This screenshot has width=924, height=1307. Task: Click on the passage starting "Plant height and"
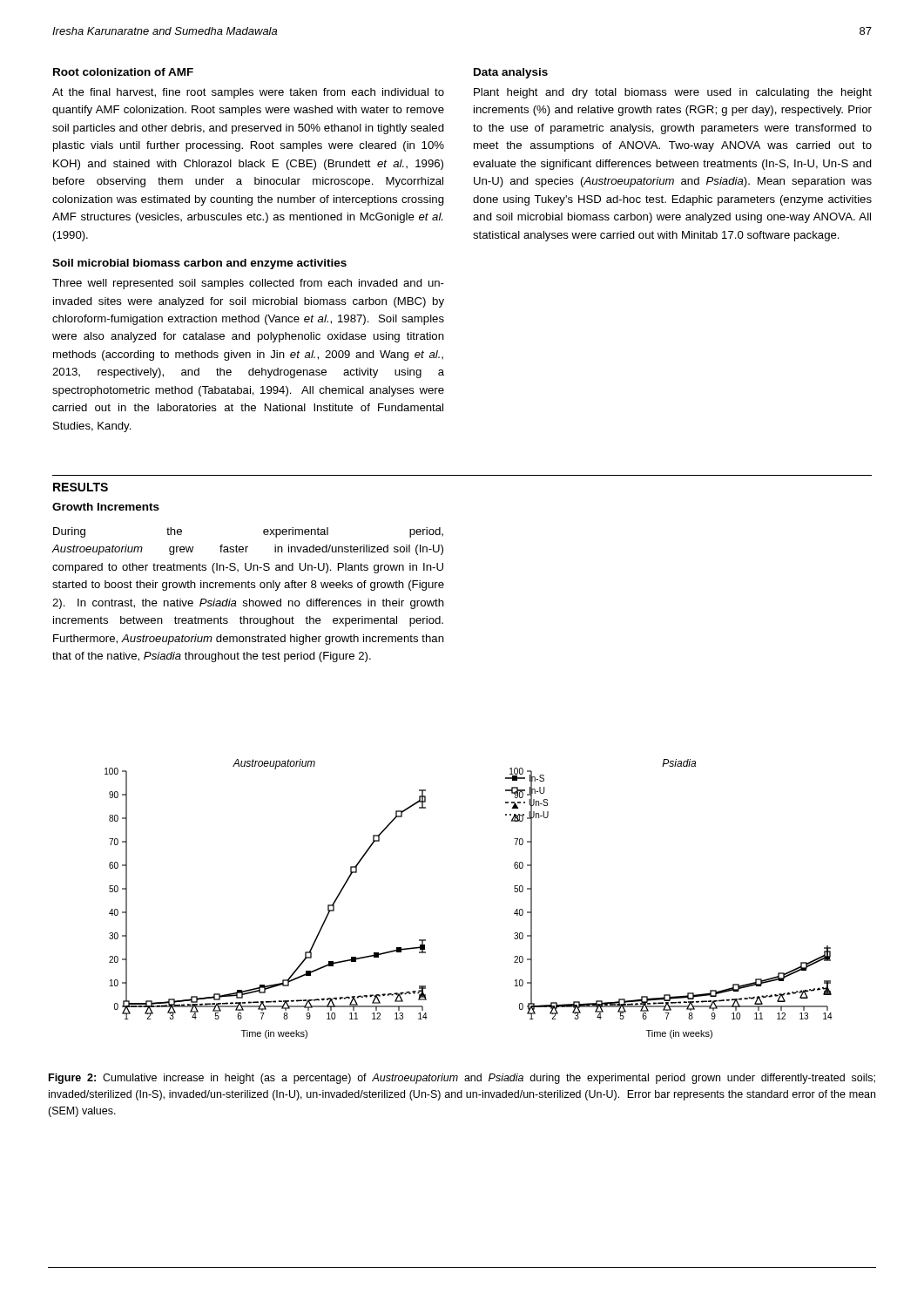[x=672, y=163]
